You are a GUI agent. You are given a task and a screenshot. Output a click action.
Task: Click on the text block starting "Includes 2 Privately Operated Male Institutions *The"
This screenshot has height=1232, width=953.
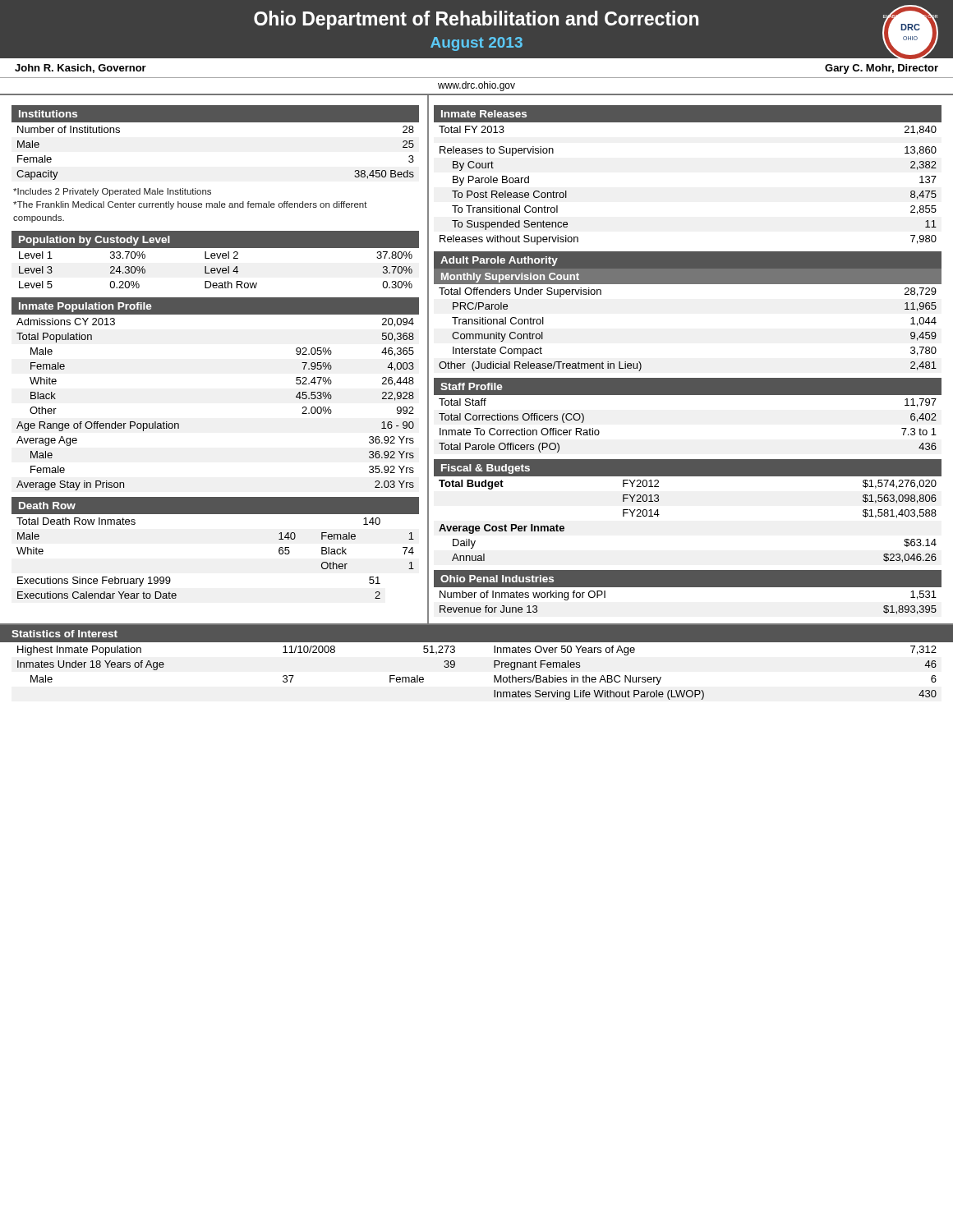coord(190,204)
